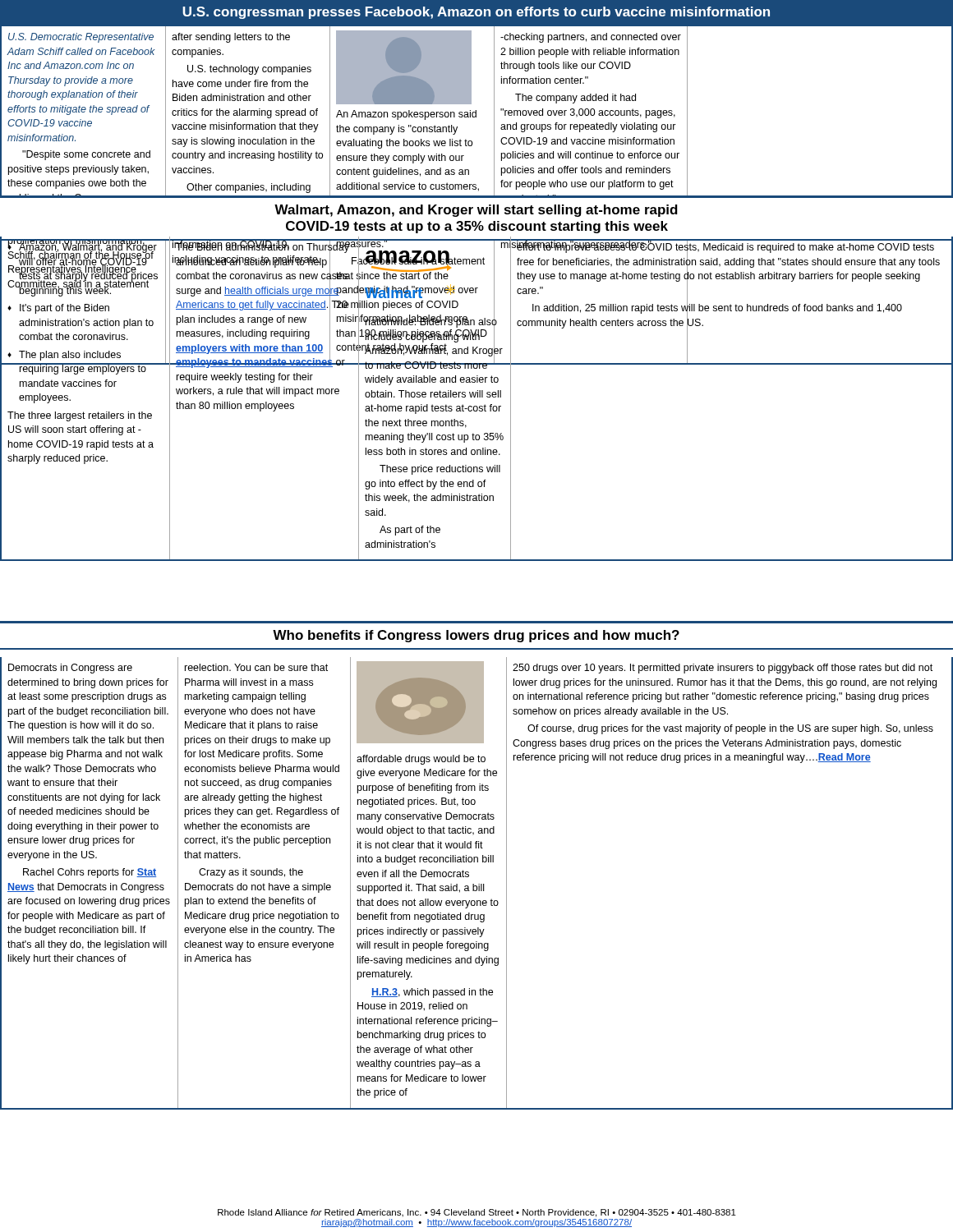Select the text block starting "250 drugs over 10"
Viewport: 953px width, 1232px height.
(729, 713)
